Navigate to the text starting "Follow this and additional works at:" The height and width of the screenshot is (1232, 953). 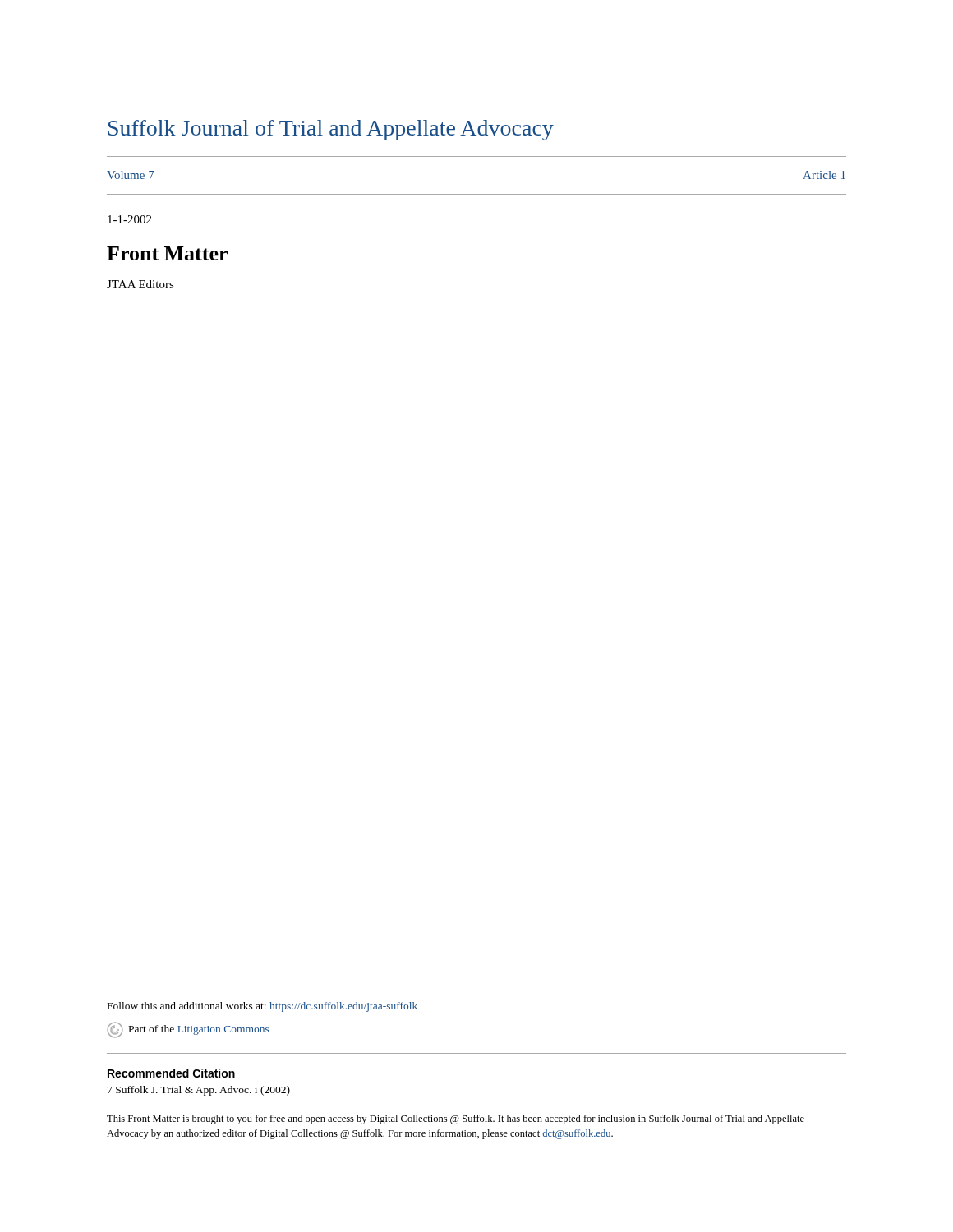pos(262,1006)
